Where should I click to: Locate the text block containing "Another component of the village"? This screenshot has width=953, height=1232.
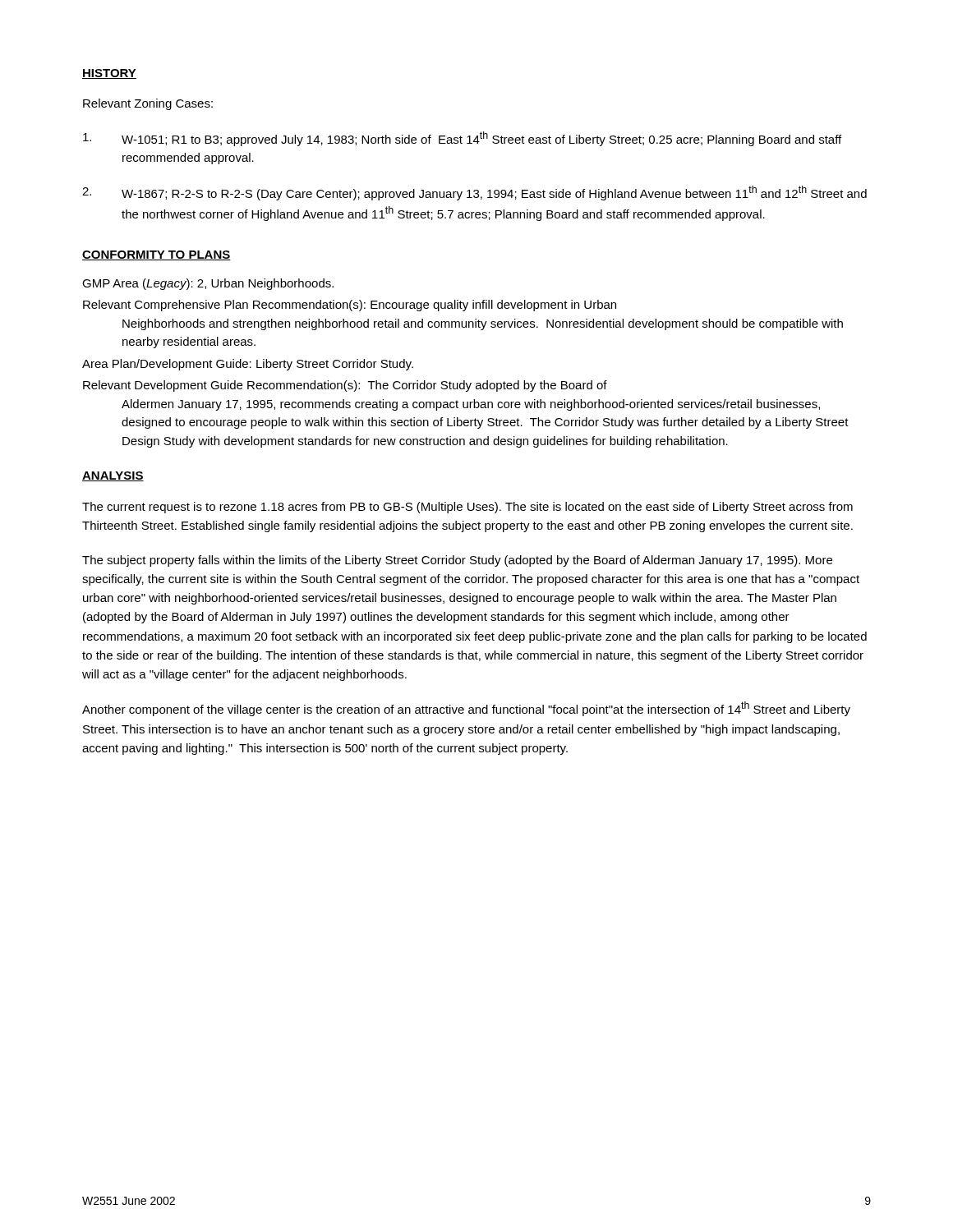point(466,727)
